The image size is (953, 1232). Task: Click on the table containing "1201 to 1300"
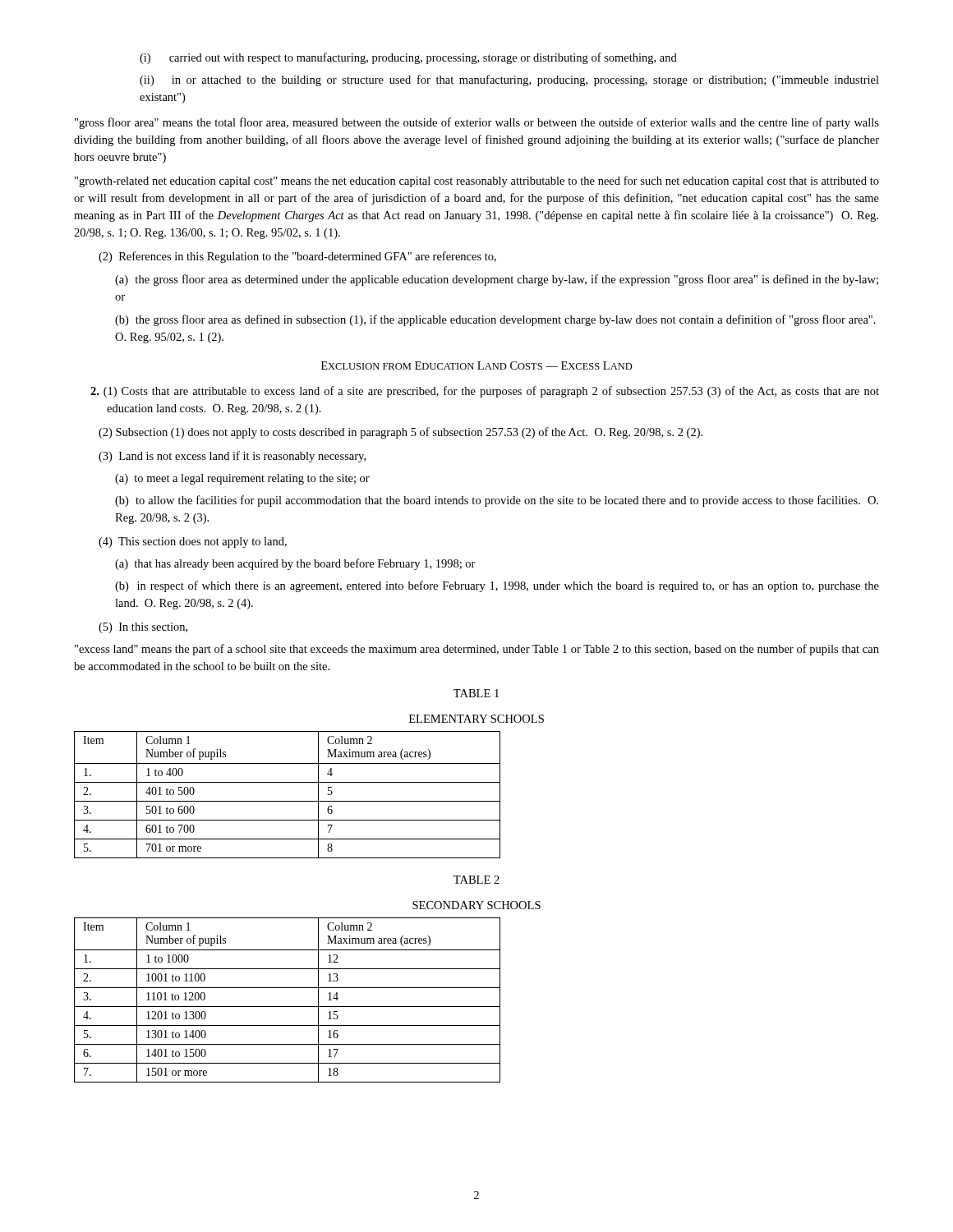[x=476, y=1000]
